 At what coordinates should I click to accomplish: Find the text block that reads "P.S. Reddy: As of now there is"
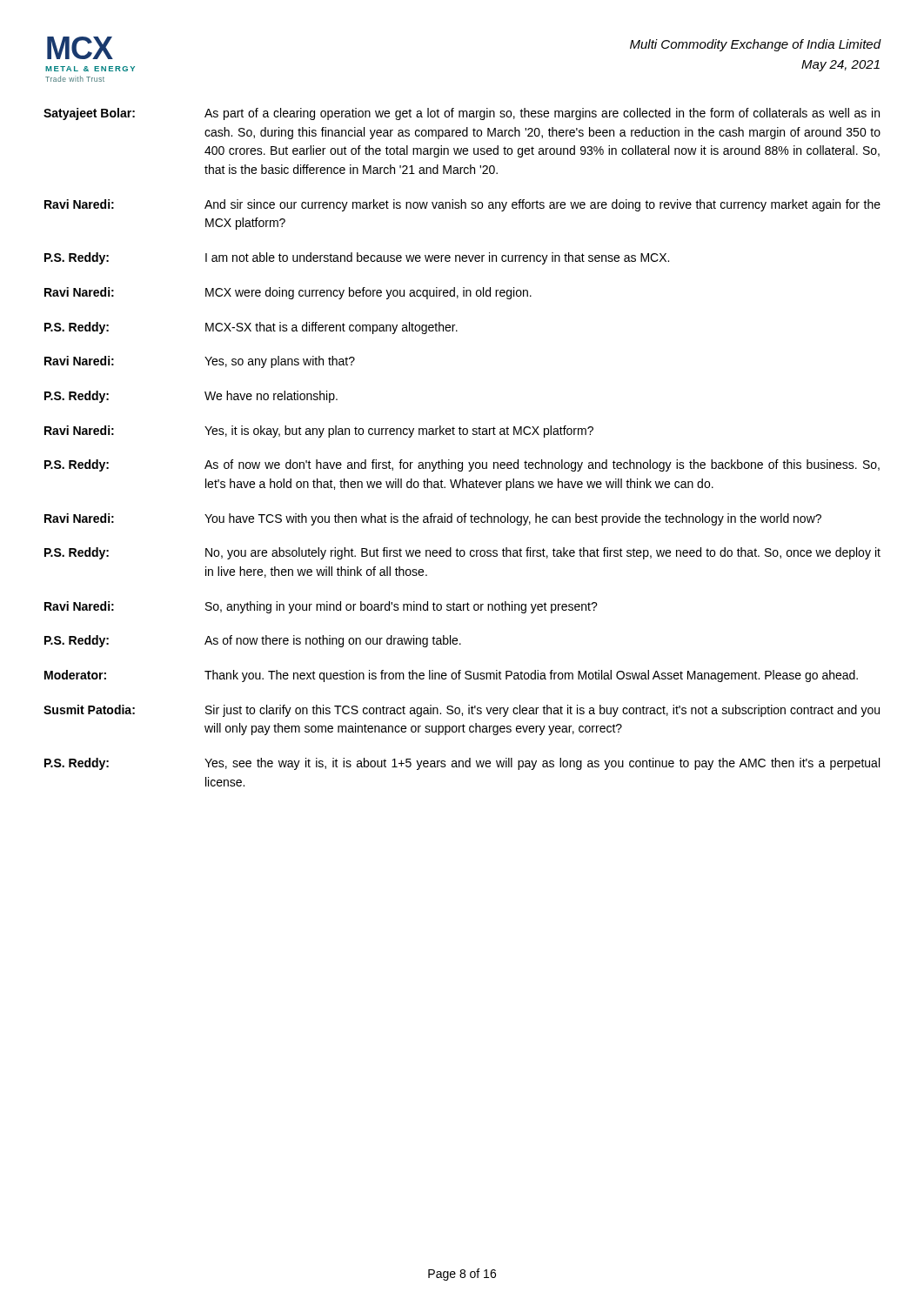click(x=462, y=641)
